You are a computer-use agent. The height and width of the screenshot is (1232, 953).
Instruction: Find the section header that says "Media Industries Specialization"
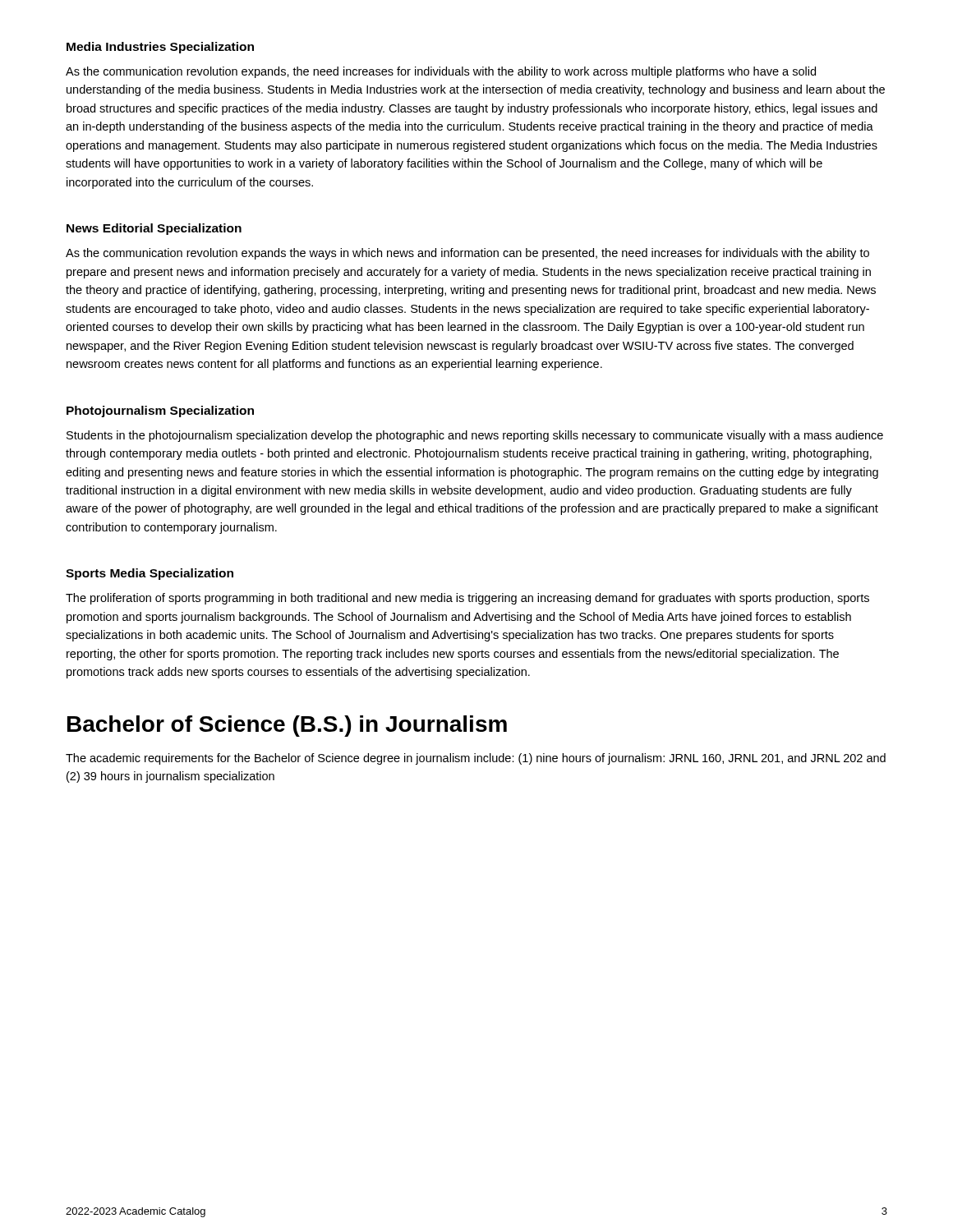pyautogui.click(x=160, y=46)
